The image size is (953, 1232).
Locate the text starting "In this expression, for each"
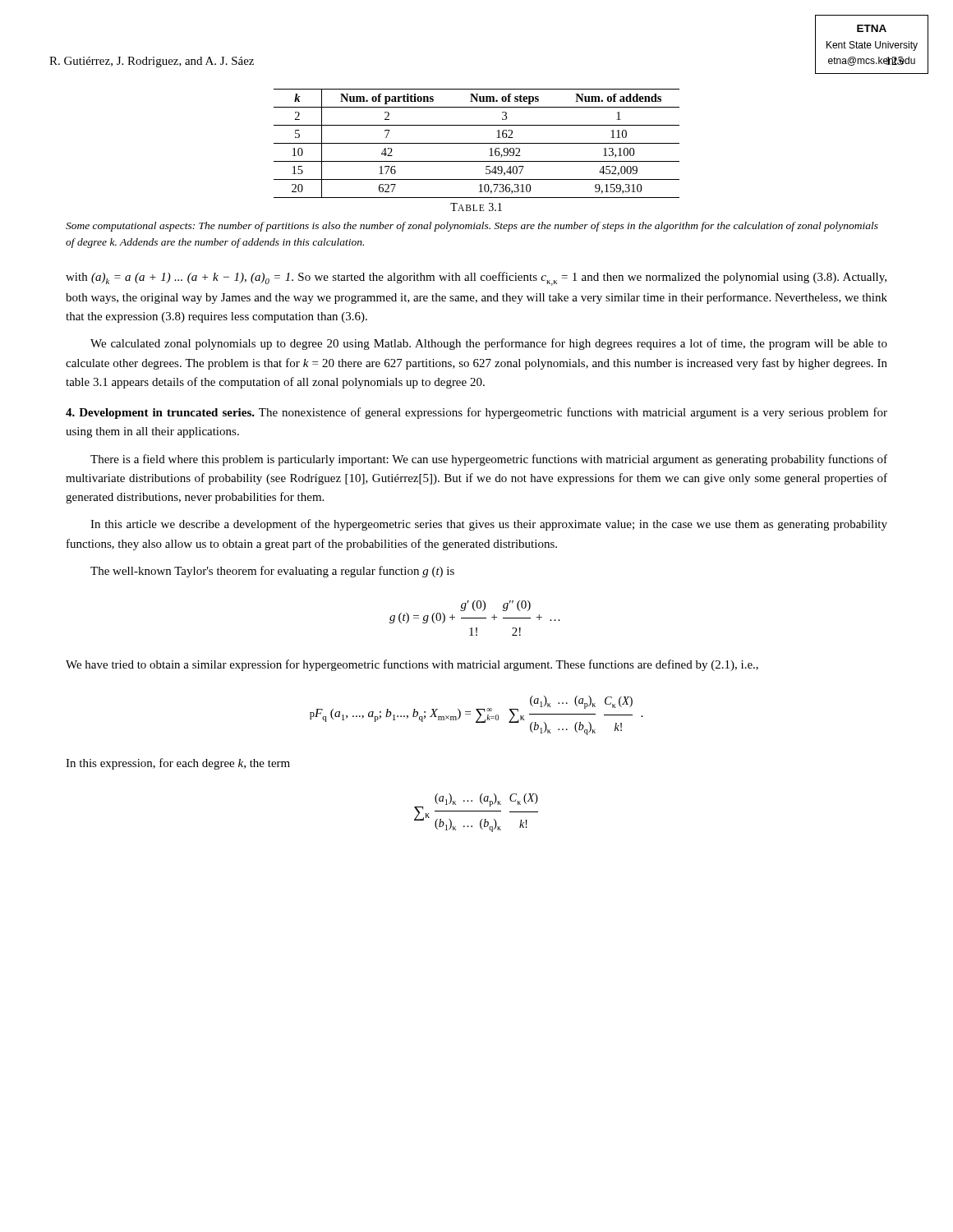(178, 763)
